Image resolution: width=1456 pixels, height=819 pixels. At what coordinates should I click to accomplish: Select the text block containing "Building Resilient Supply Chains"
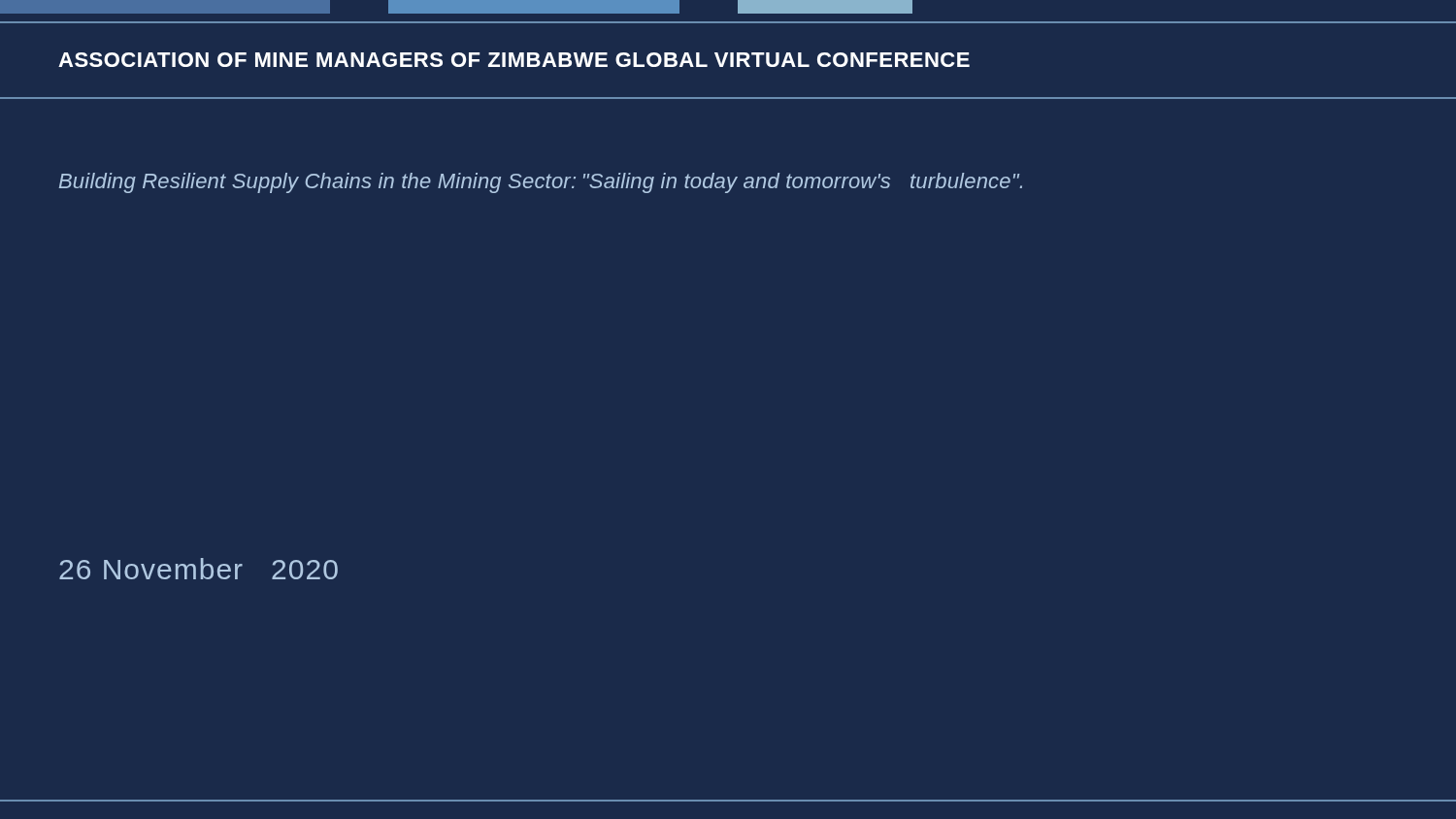(542, 181)
